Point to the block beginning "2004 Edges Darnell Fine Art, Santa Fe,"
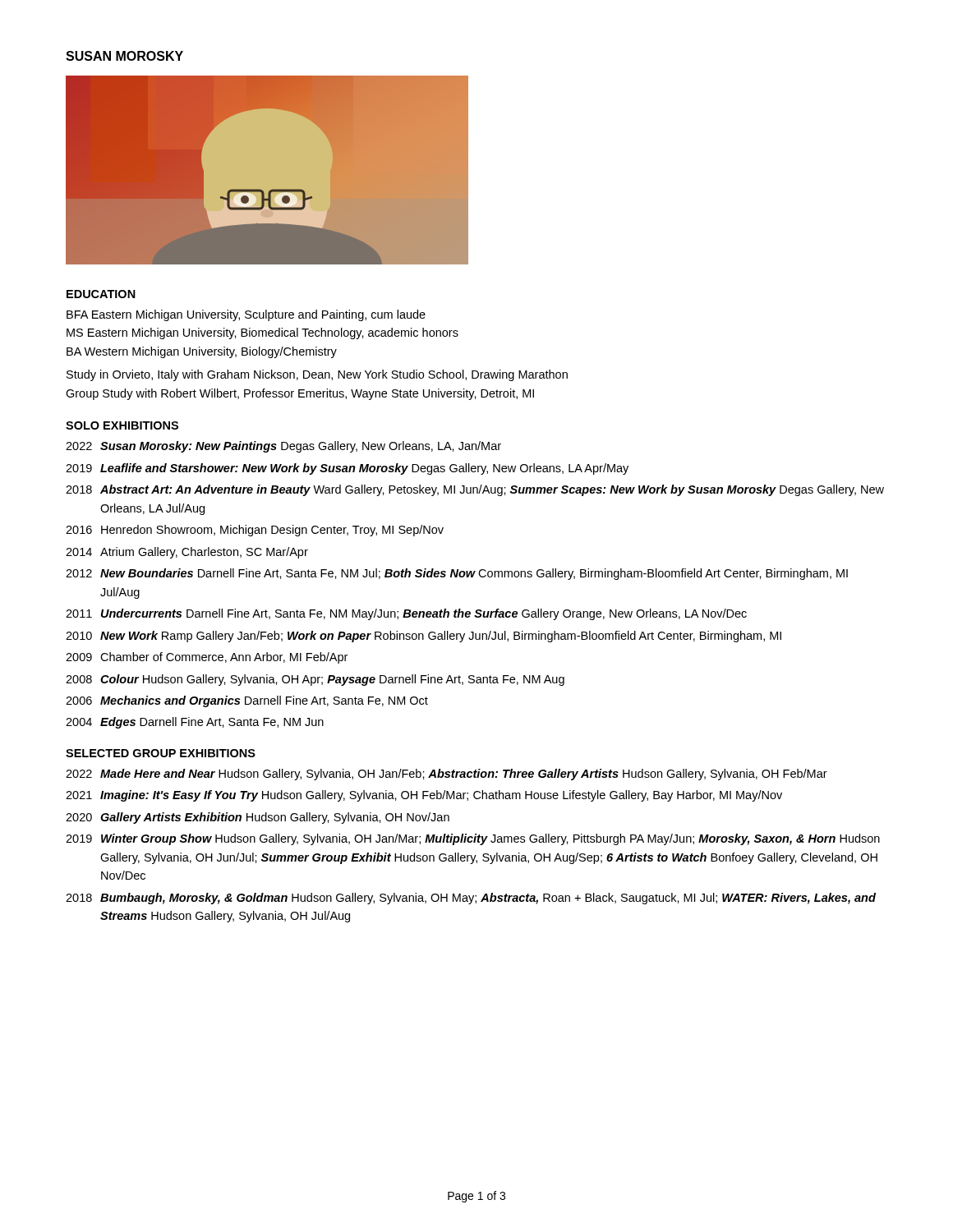Image resolution: width=953 pixels, height=1232 pixels. pyautogui.click(x=195, y=723)
